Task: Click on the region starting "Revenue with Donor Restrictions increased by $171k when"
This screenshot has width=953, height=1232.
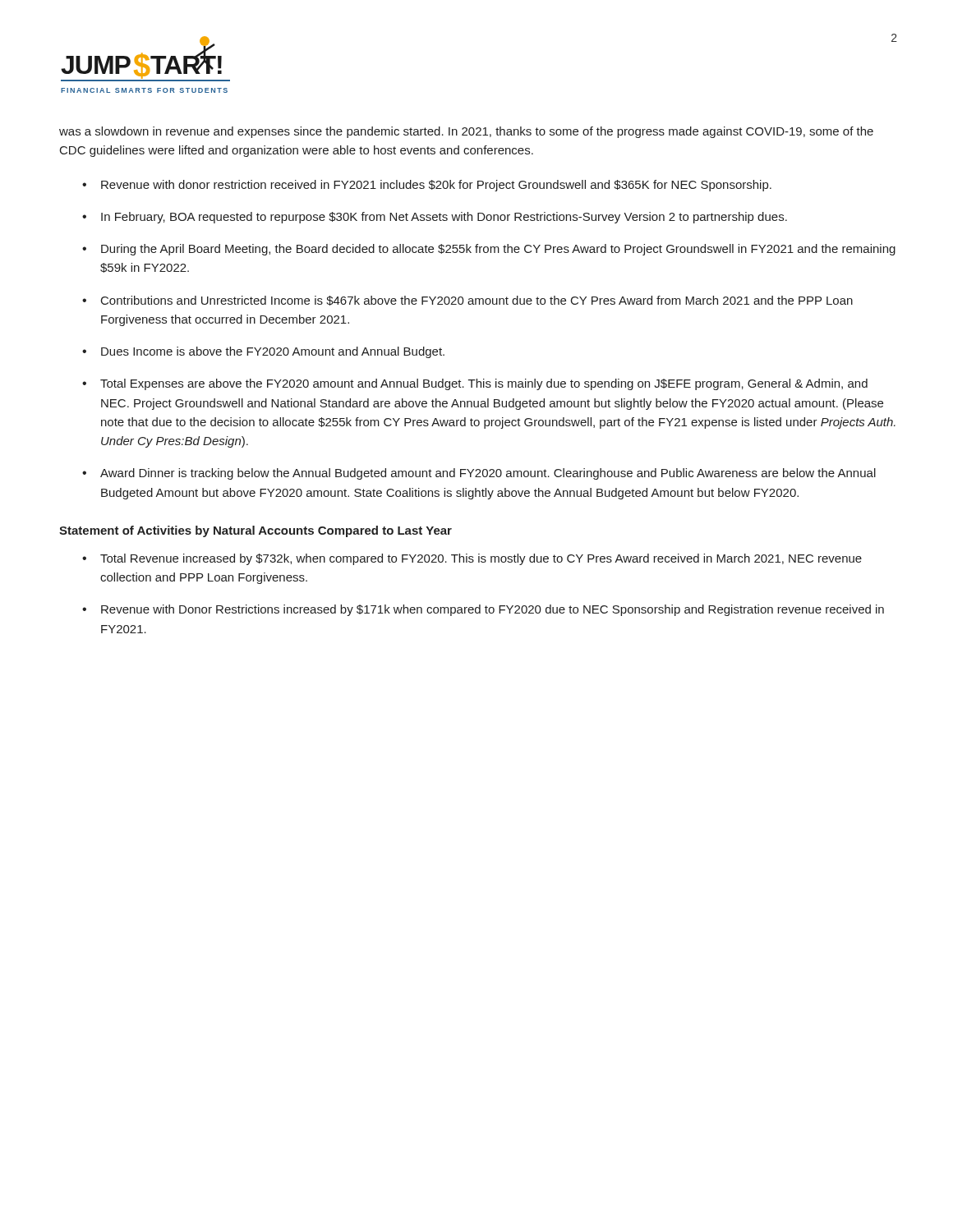Action: 492,619
